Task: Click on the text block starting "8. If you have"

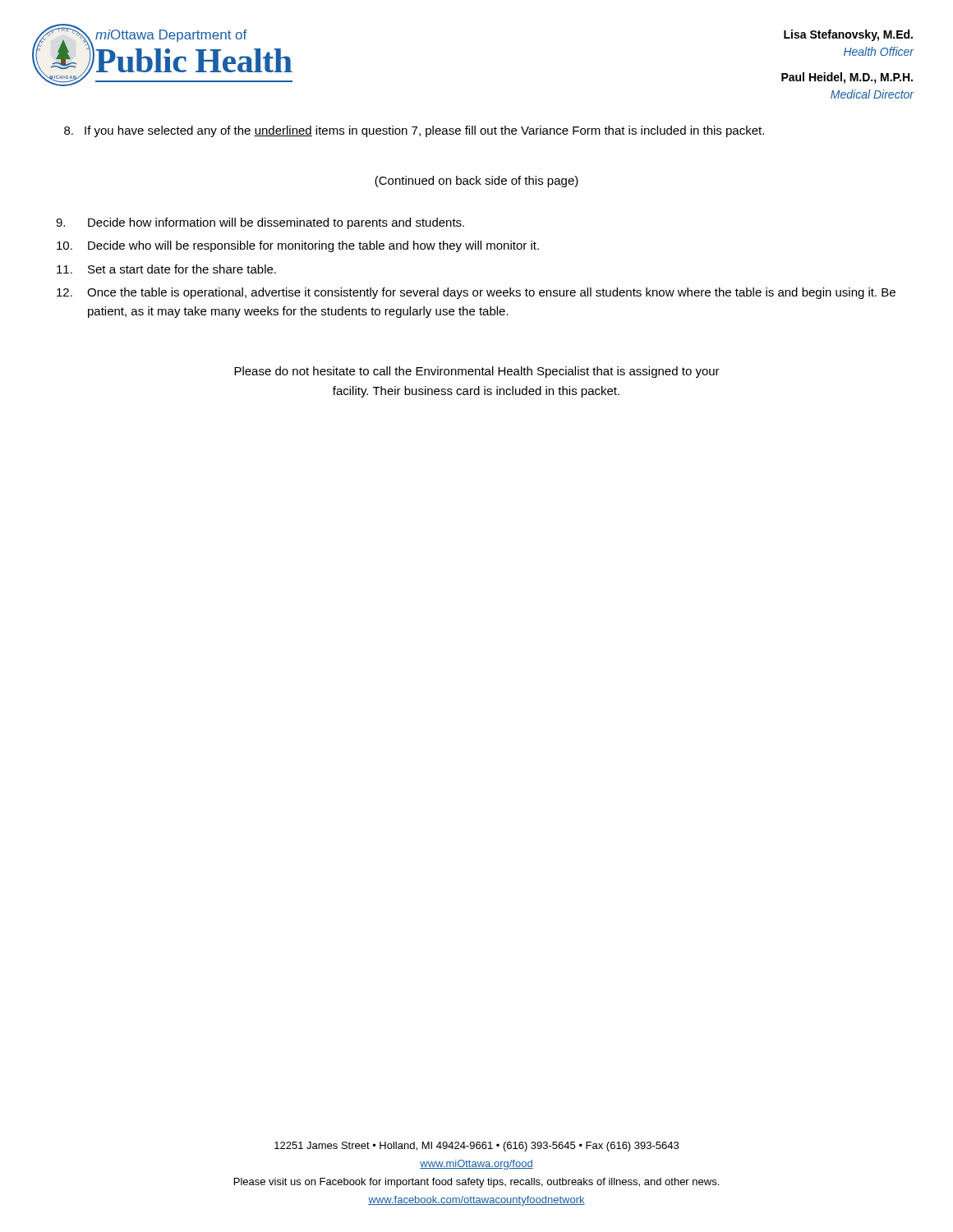Action: 411,131
